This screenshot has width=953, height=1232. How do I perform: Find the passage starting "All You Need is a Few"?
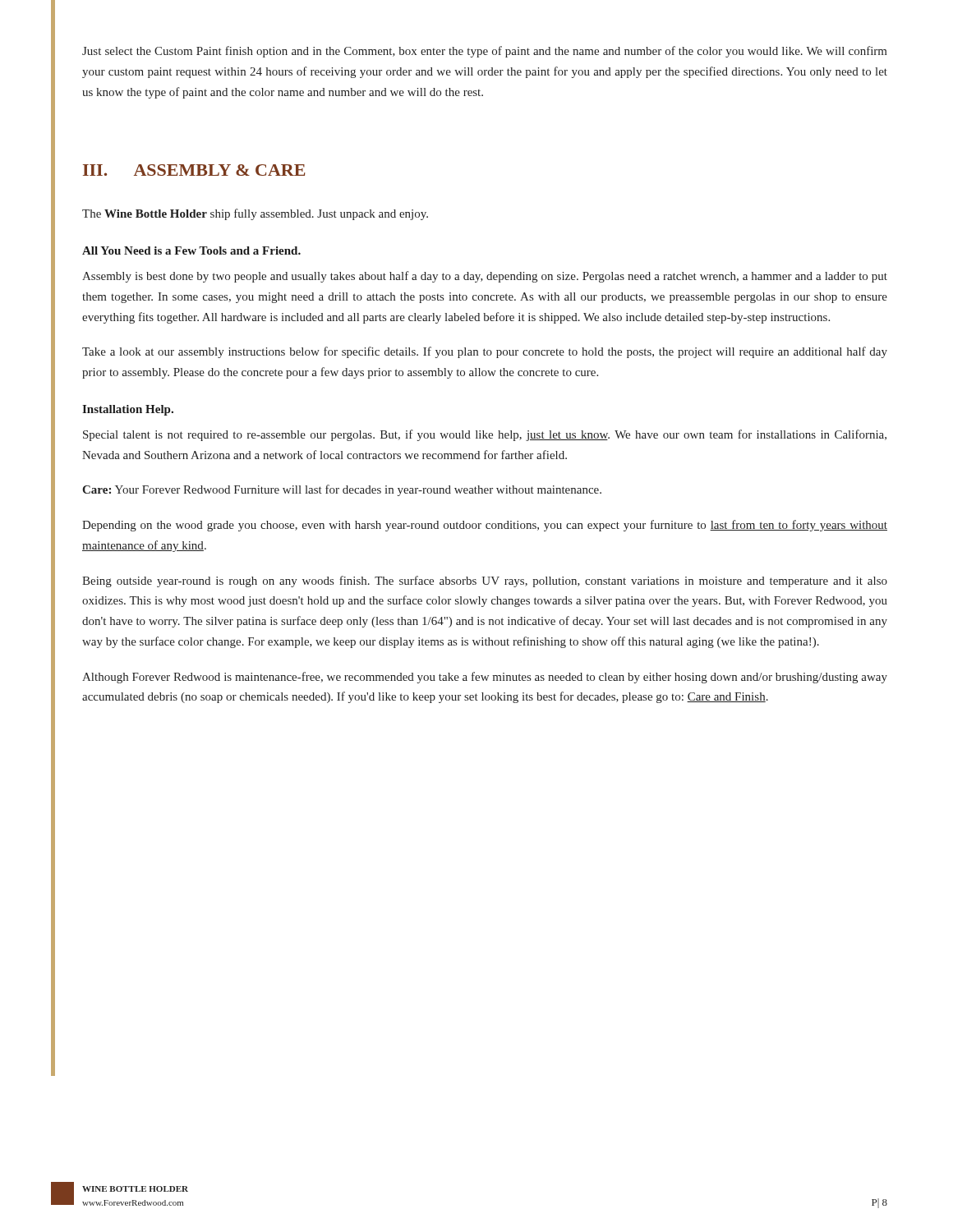pyautogui.click(x=192, y=251)
